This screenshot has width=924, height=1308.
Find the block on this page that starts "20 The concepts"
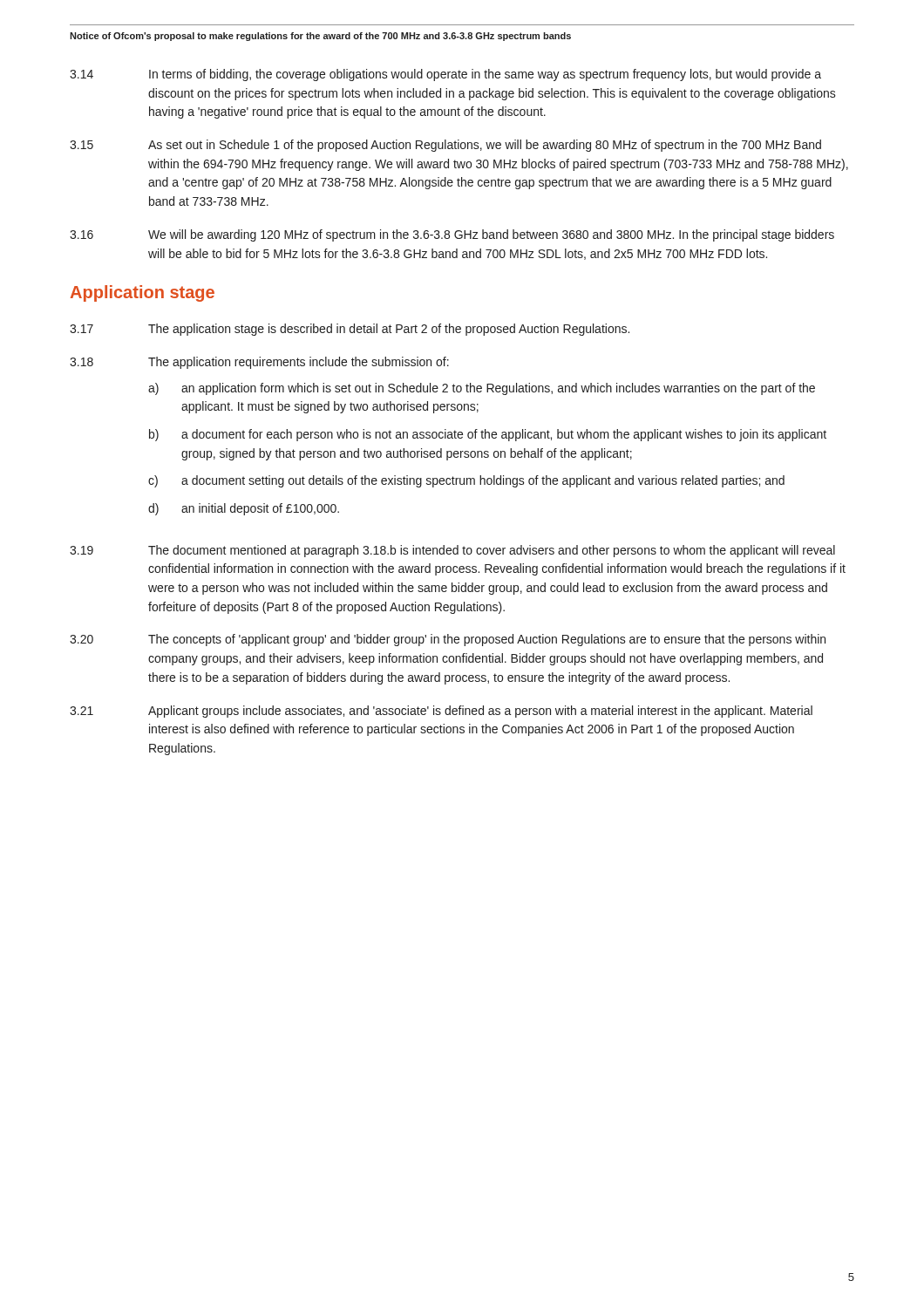[x=462, y=659]
